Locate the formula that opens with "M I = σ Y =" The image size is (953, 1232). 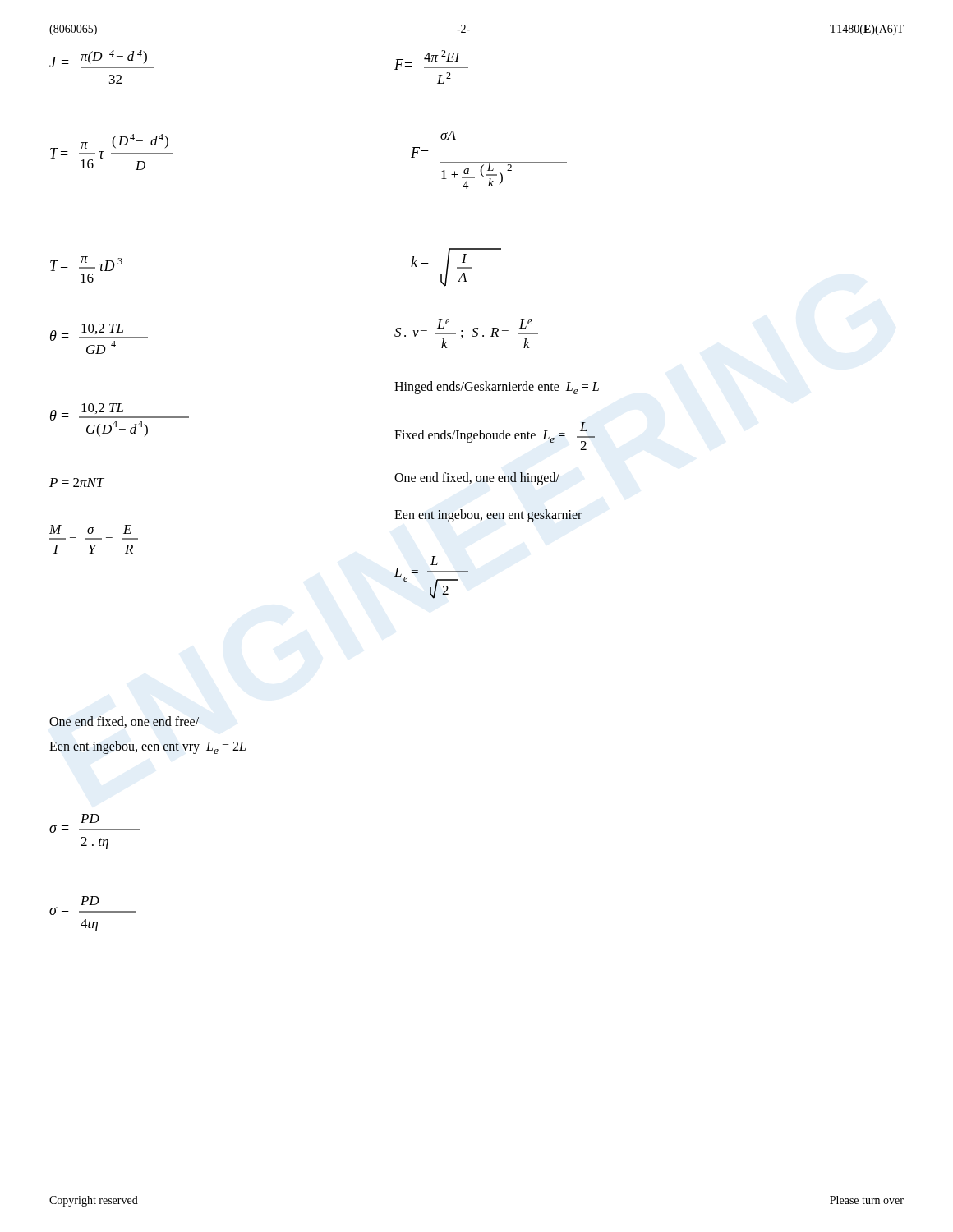pos(131,540)
